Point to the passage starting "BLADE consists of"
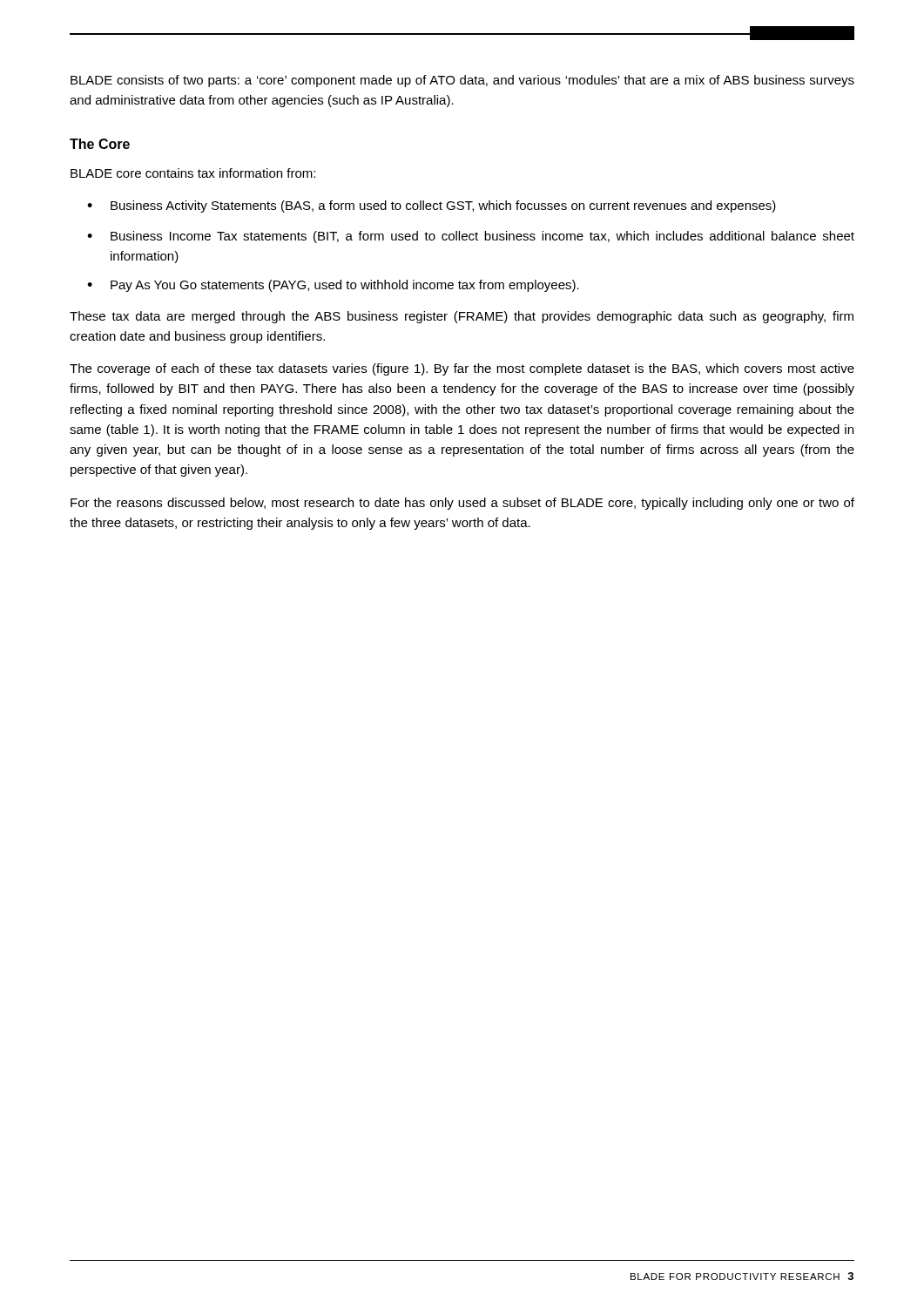 click(x=462, y=90)
